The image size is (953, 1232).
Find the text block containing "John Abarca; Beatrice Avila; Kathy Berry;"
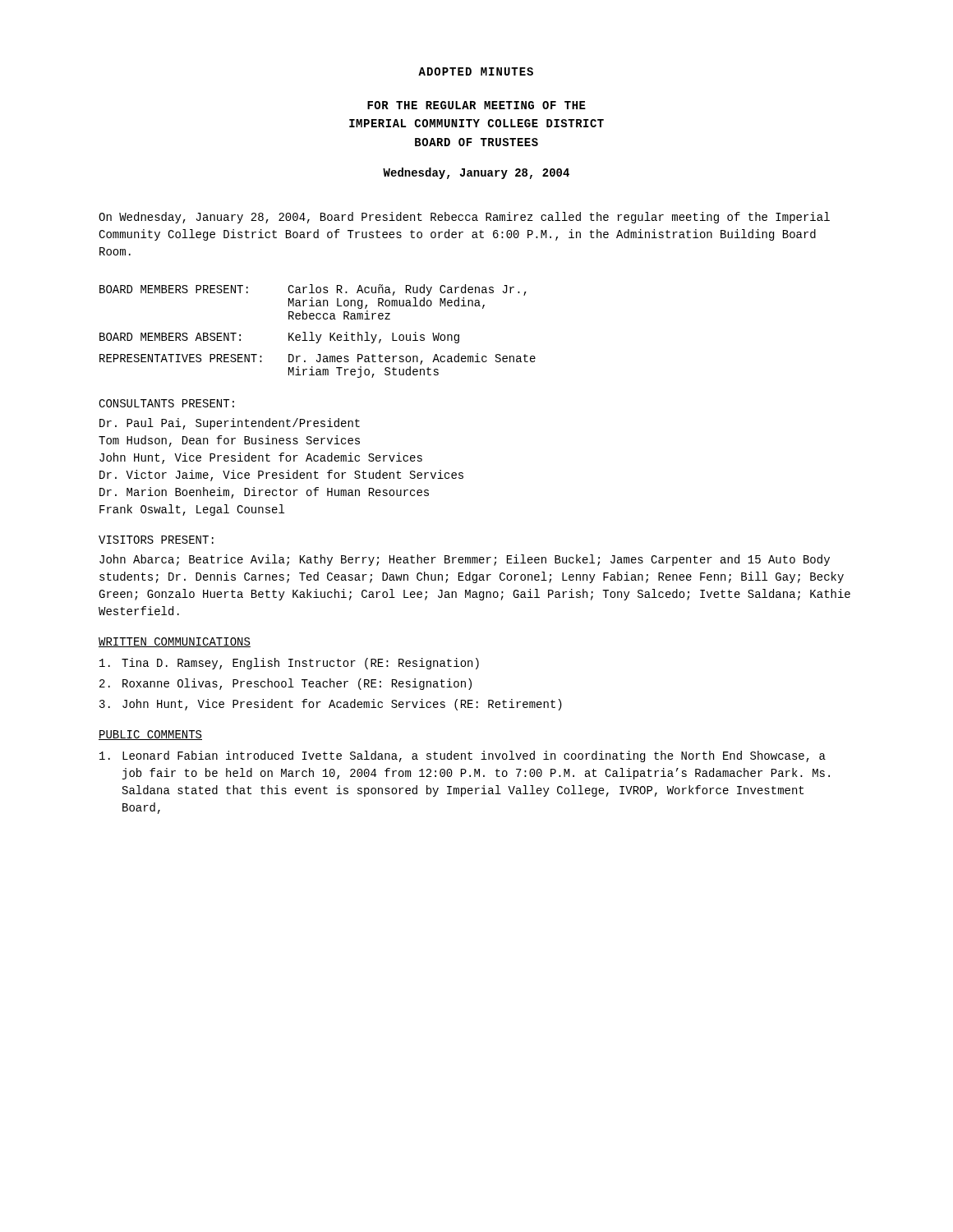[x=475, y=586]
